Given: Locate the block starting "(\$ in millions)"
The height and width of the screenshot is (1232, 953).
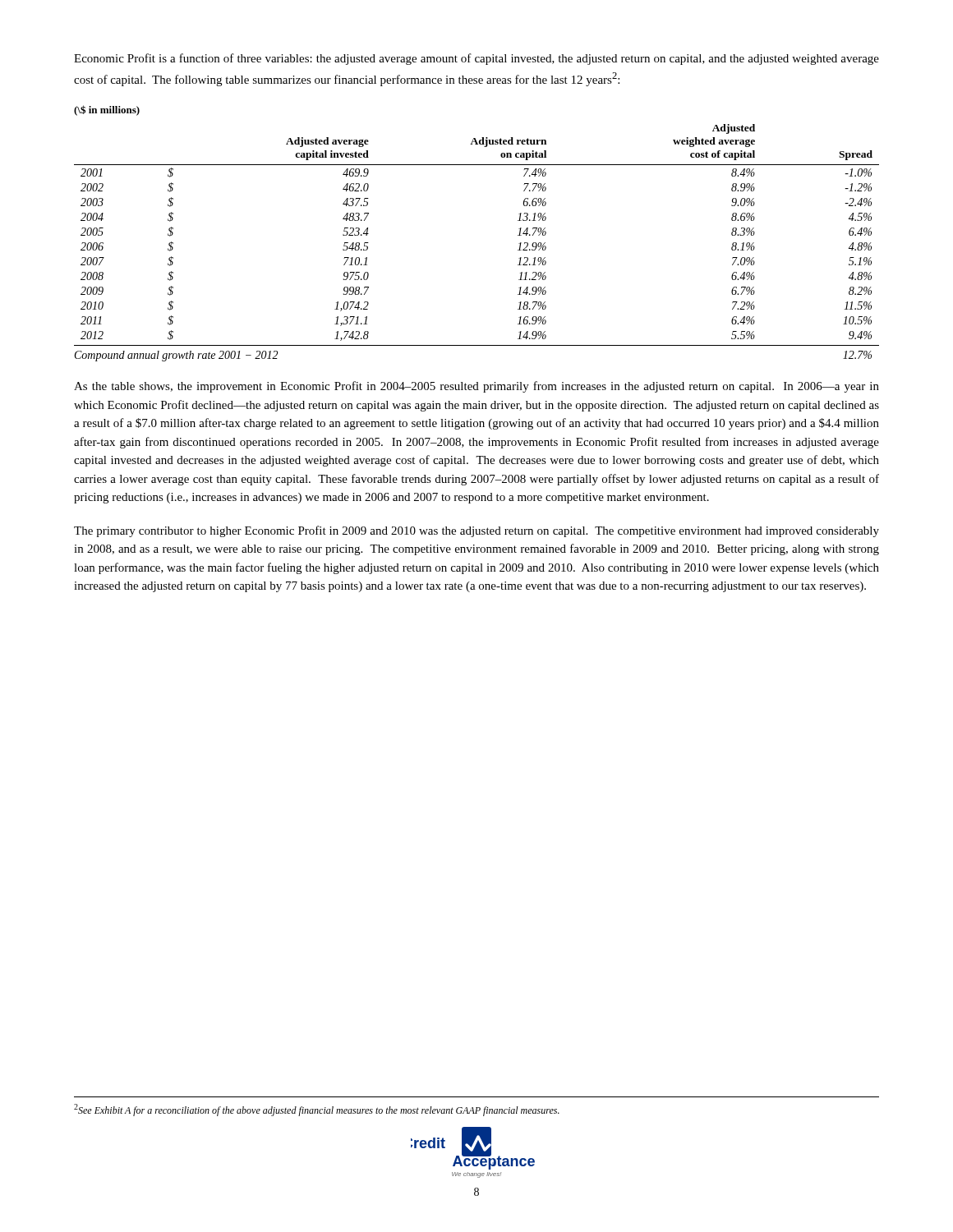Looking at the screenshot, I should click(x=107, y=110).
